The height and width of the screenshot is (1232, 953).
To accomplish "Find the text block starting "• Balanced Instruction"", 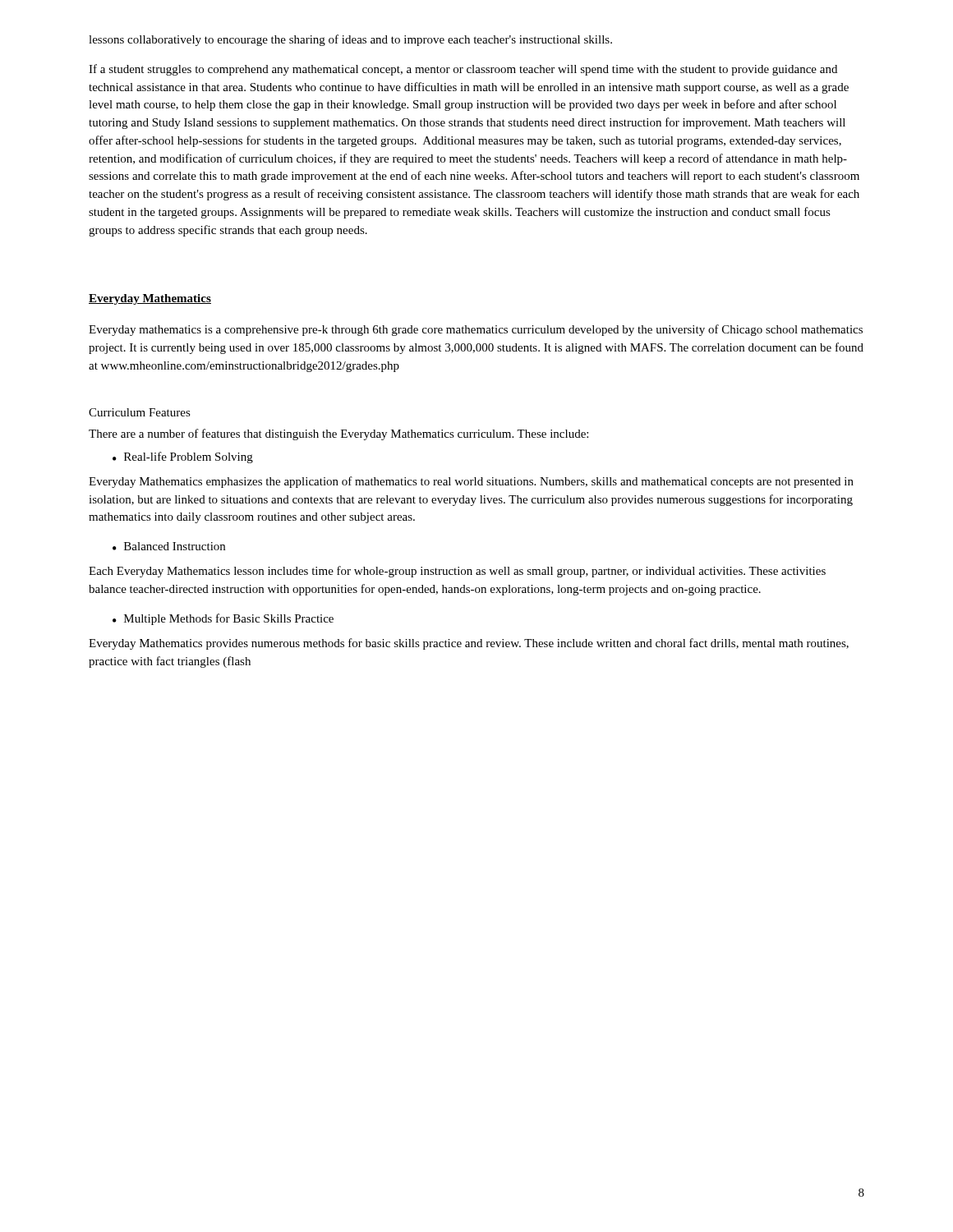I will [169, 546].
